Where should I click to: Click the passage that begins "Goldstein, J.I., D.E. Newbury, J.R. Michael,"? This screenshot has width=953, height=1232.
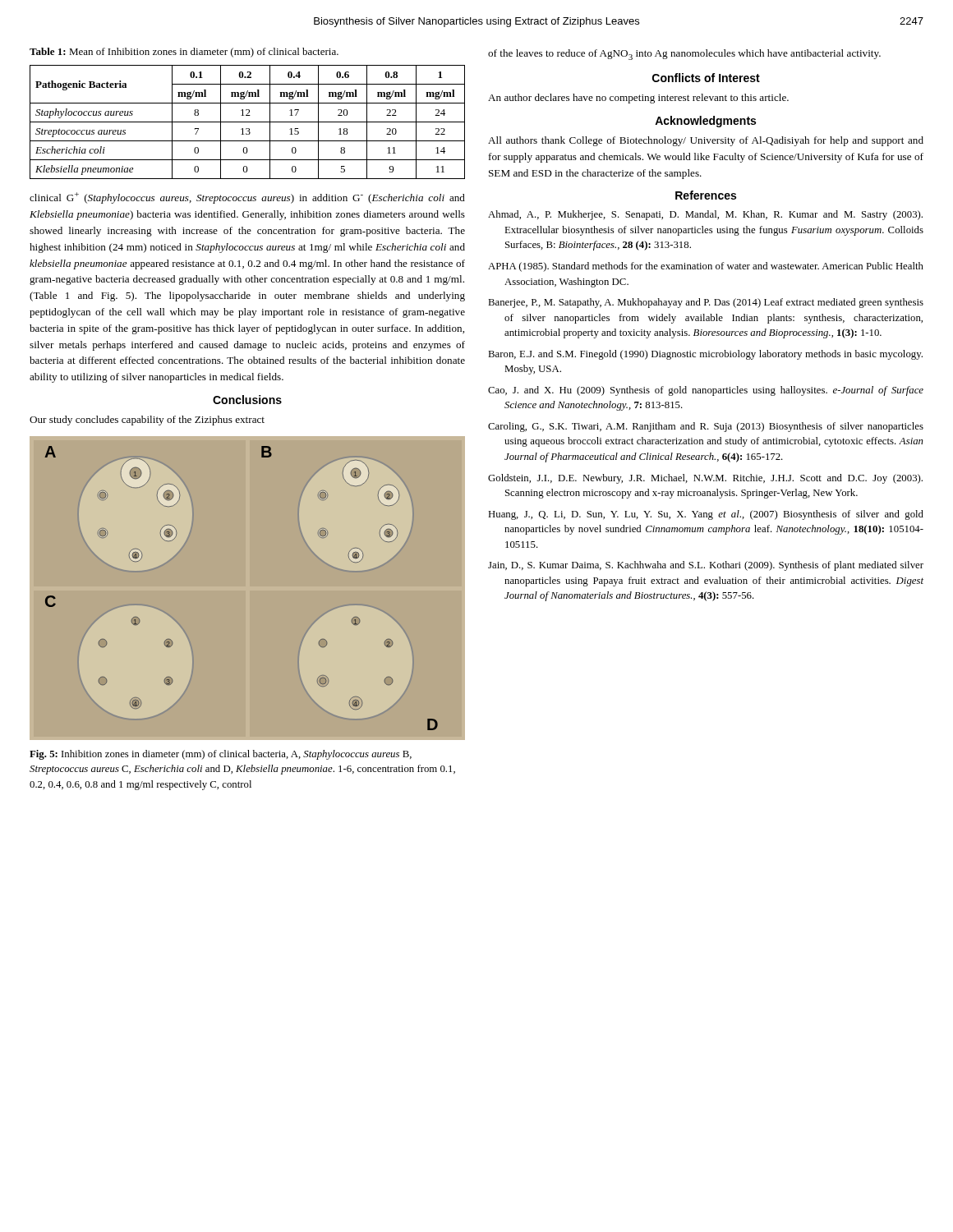tap(706, 485)
